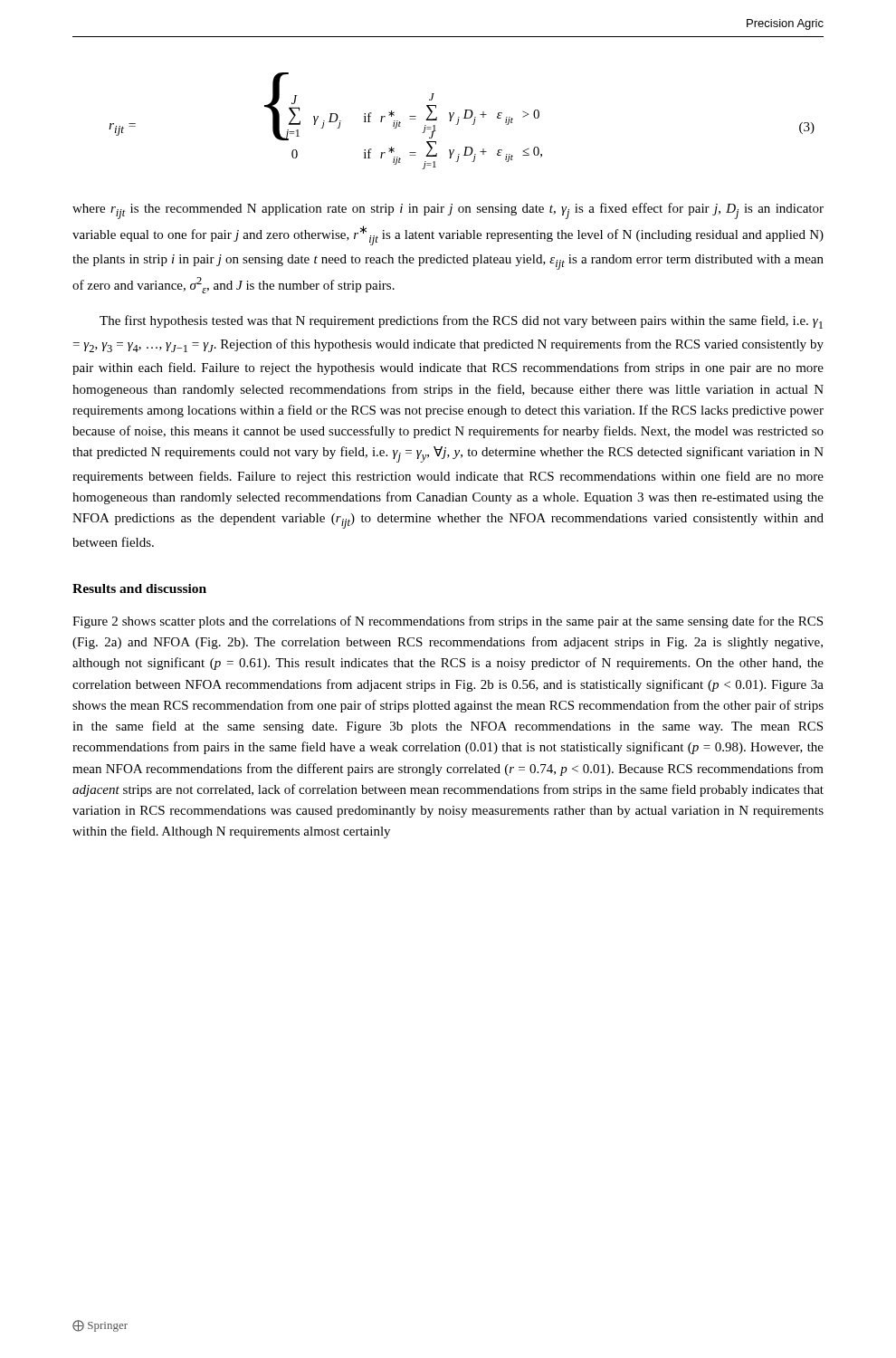Viewport: 896px width, 1358px height.
Task: Locate the text block starting "rijt = { J"
Action: pos(466,127)
